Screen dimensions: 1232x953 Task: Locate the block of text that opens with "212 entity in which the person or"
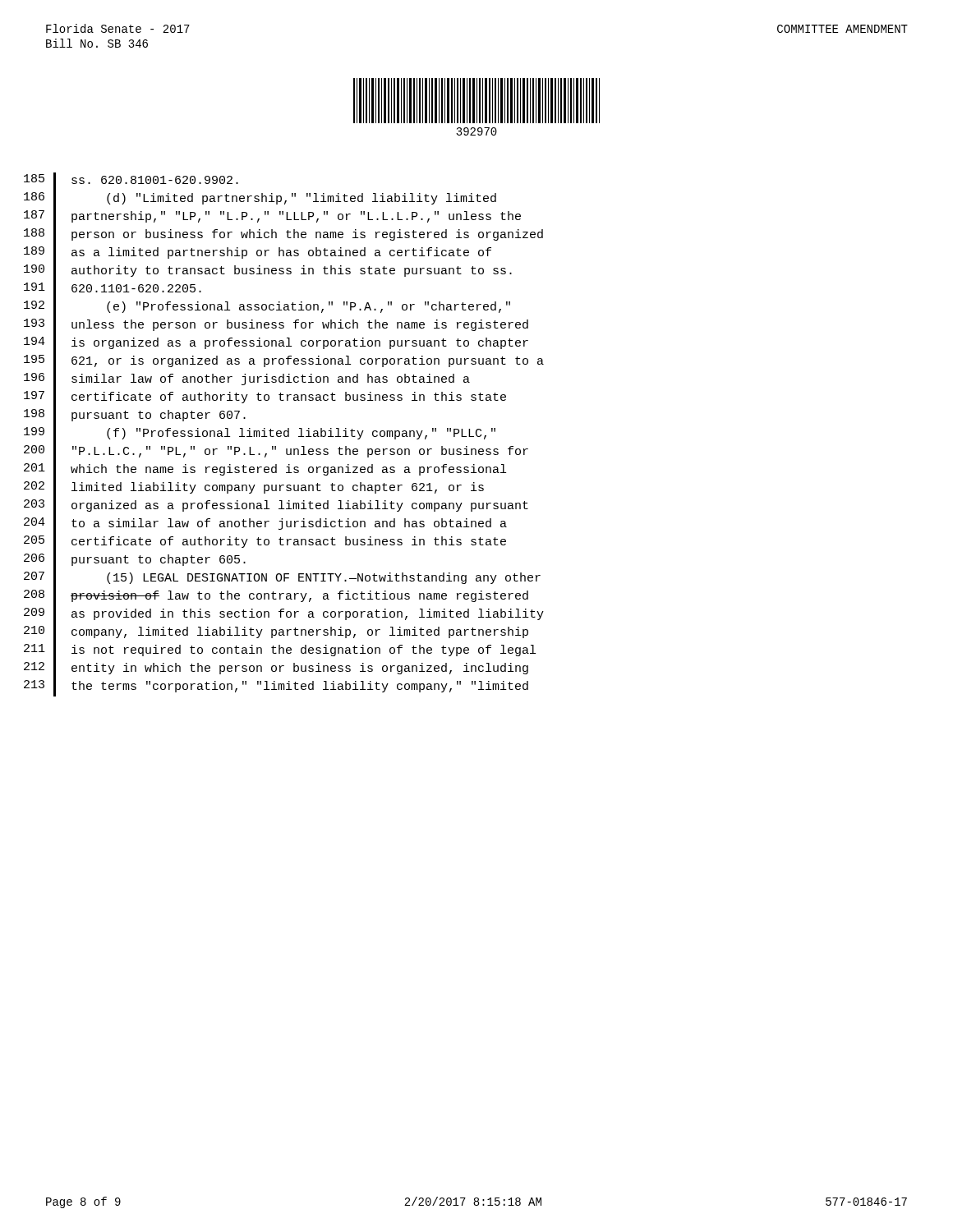pos(476,669)
